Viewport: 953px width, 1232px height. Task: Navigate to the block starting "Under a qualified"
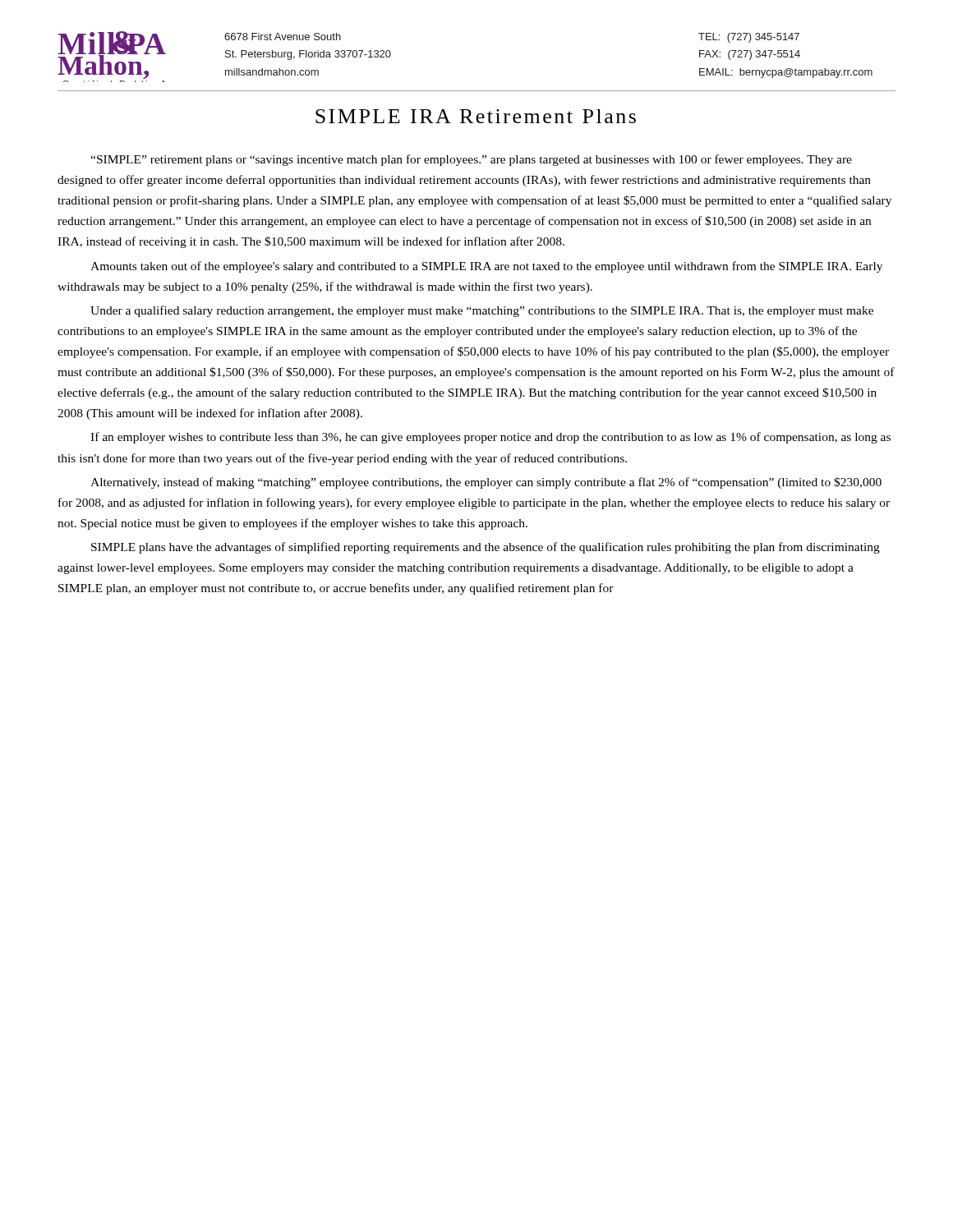476,361
